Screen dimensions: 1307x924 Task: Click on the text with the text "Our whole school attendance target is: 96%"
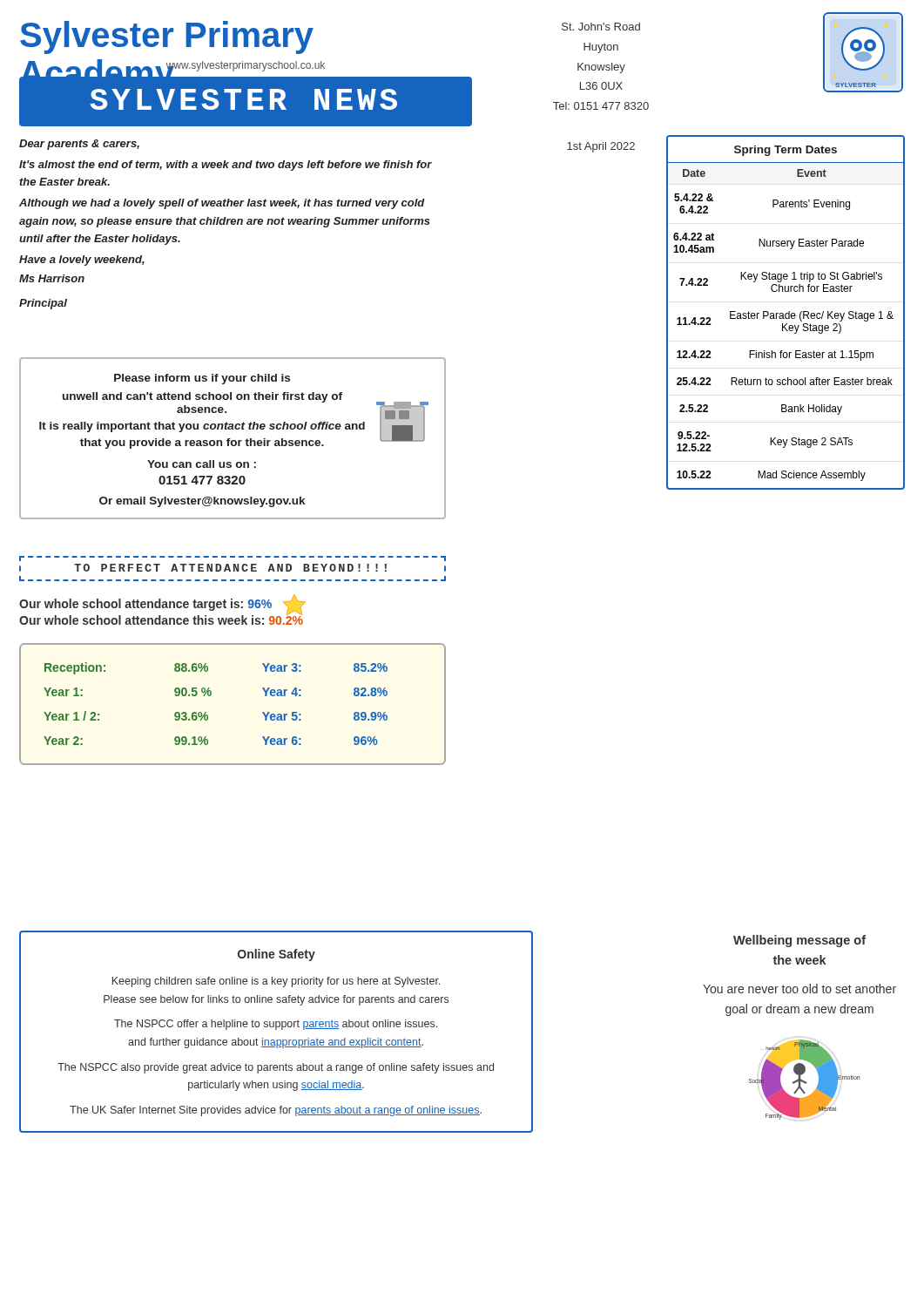163,605
